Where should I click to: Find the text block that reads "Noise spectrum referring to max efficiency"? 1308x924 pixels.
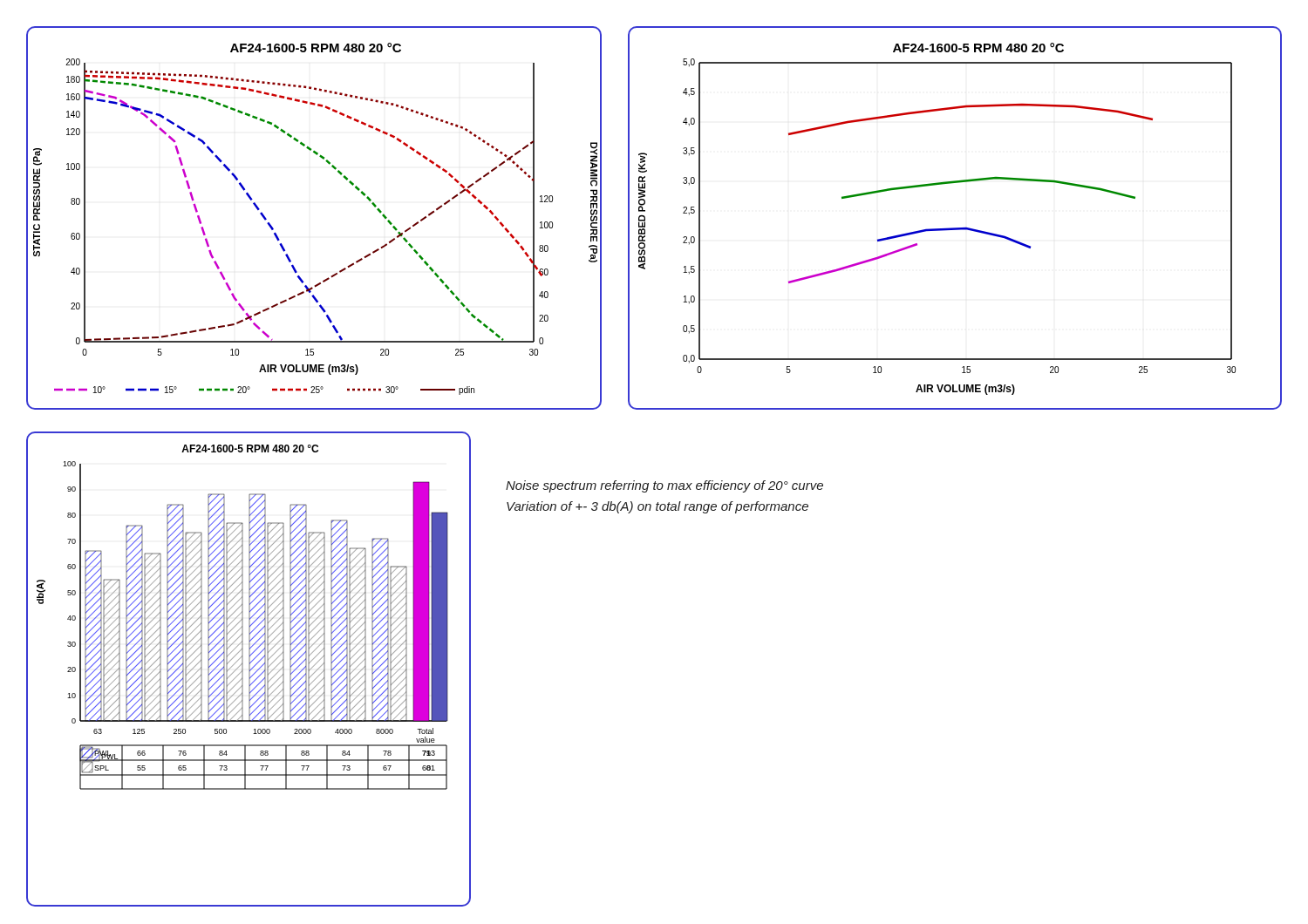click(665, 496)
